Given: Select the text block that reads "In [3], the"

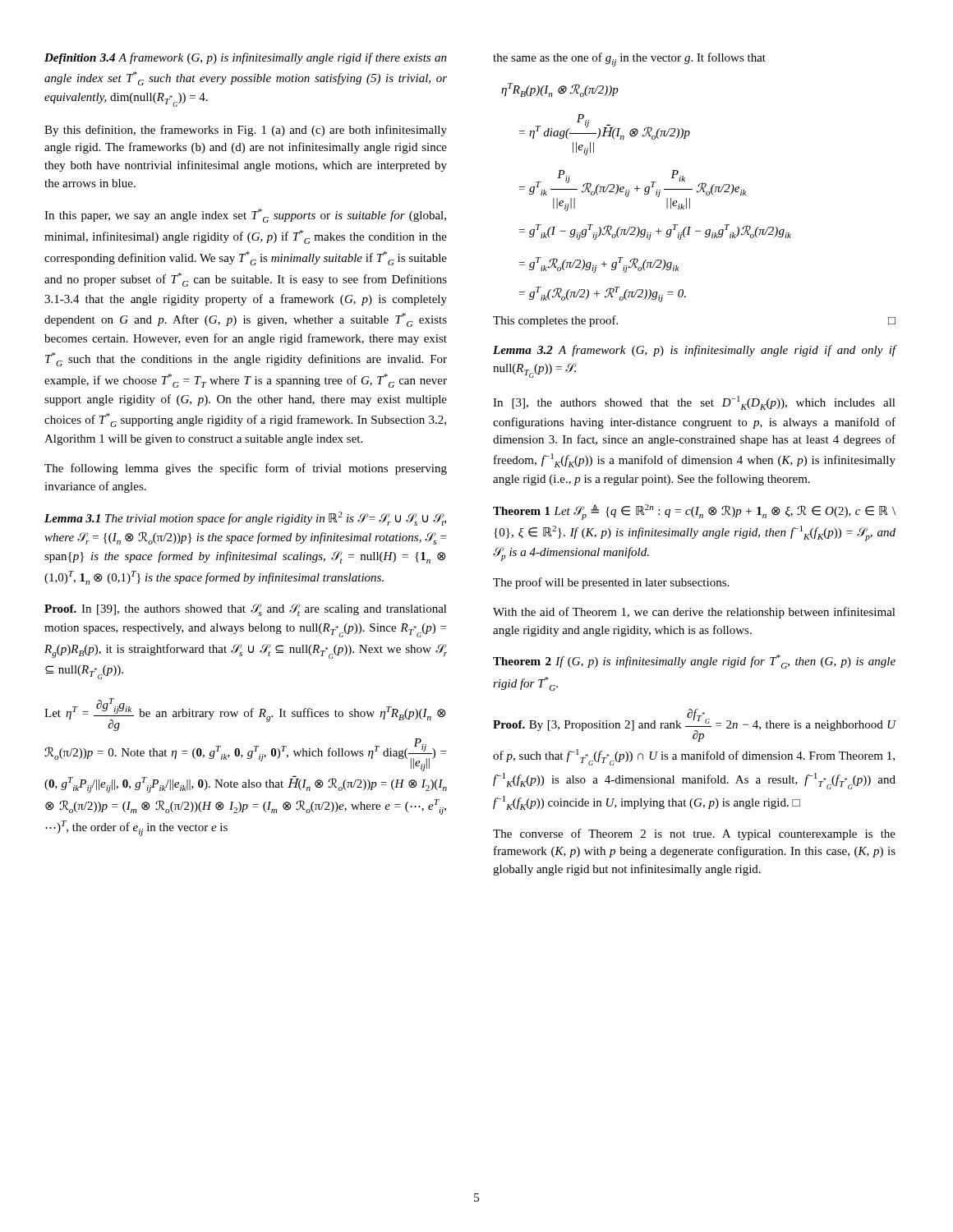Looking at the screenshot, I should pyautogui.click(x=694, y=440).
